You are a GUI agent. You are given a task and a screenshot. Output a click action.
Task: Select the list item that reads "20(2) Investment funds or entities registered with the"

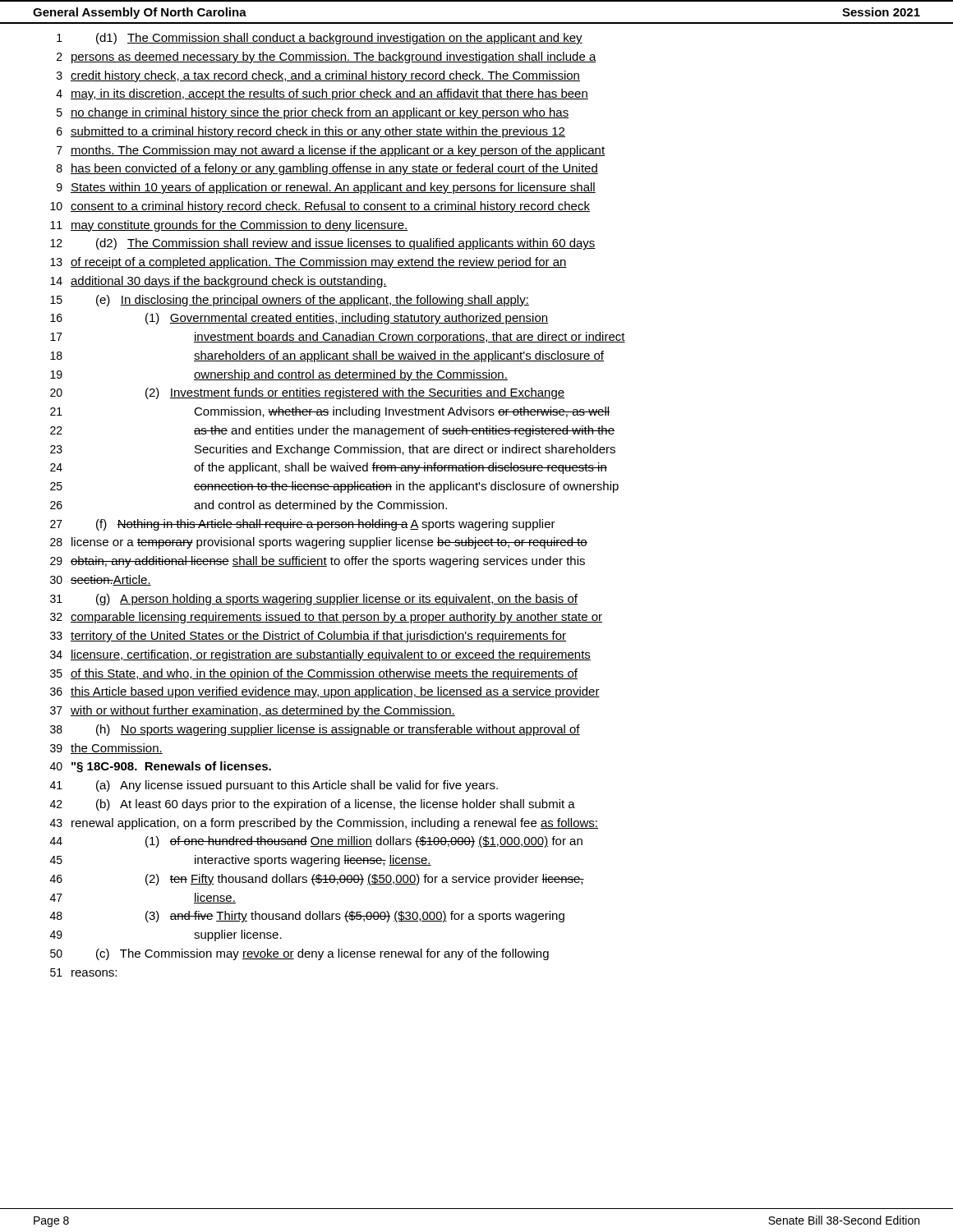[x=476, y=449]
